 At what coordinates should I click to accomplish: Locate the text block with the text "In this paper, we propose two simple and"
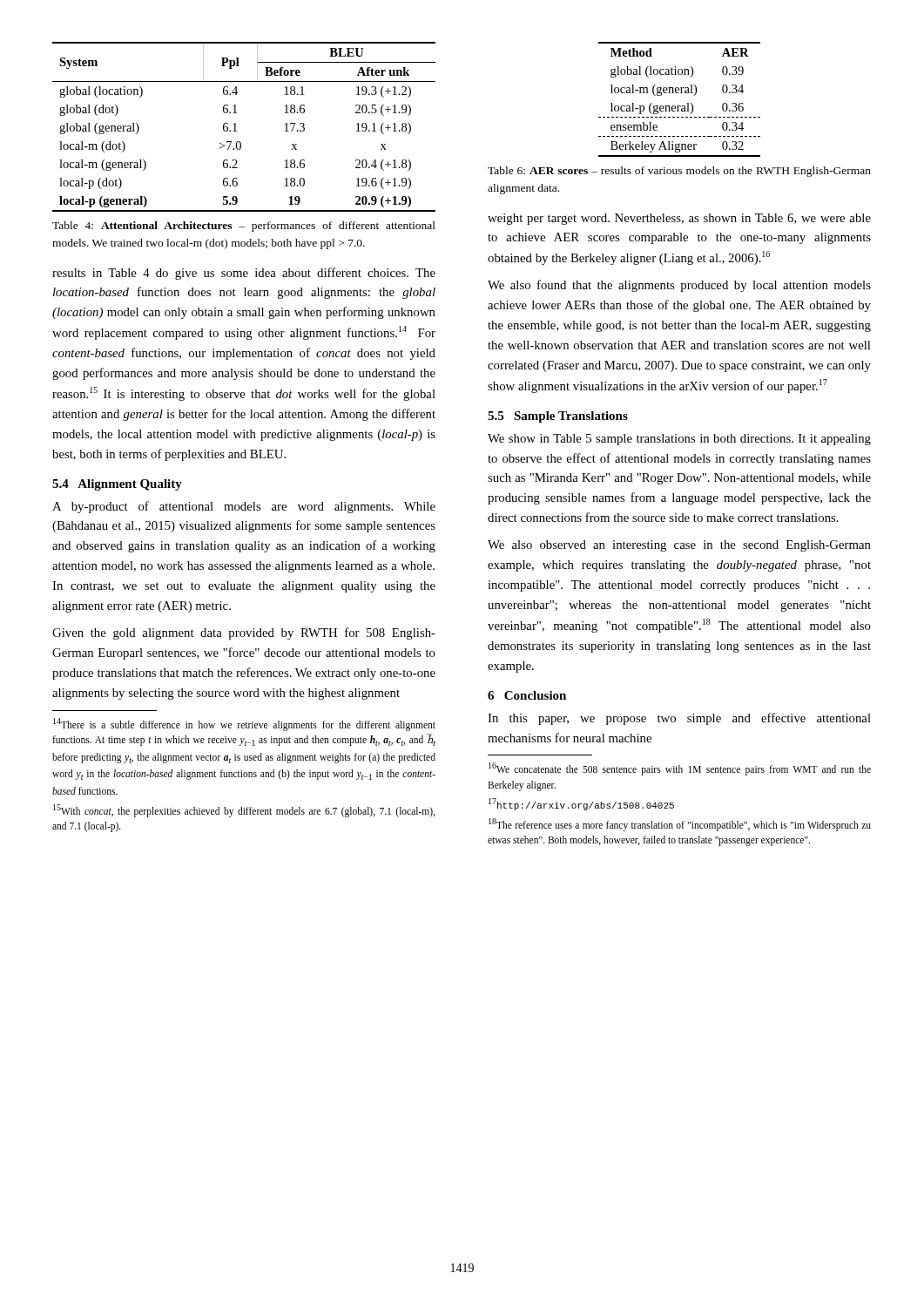[679, 728]
